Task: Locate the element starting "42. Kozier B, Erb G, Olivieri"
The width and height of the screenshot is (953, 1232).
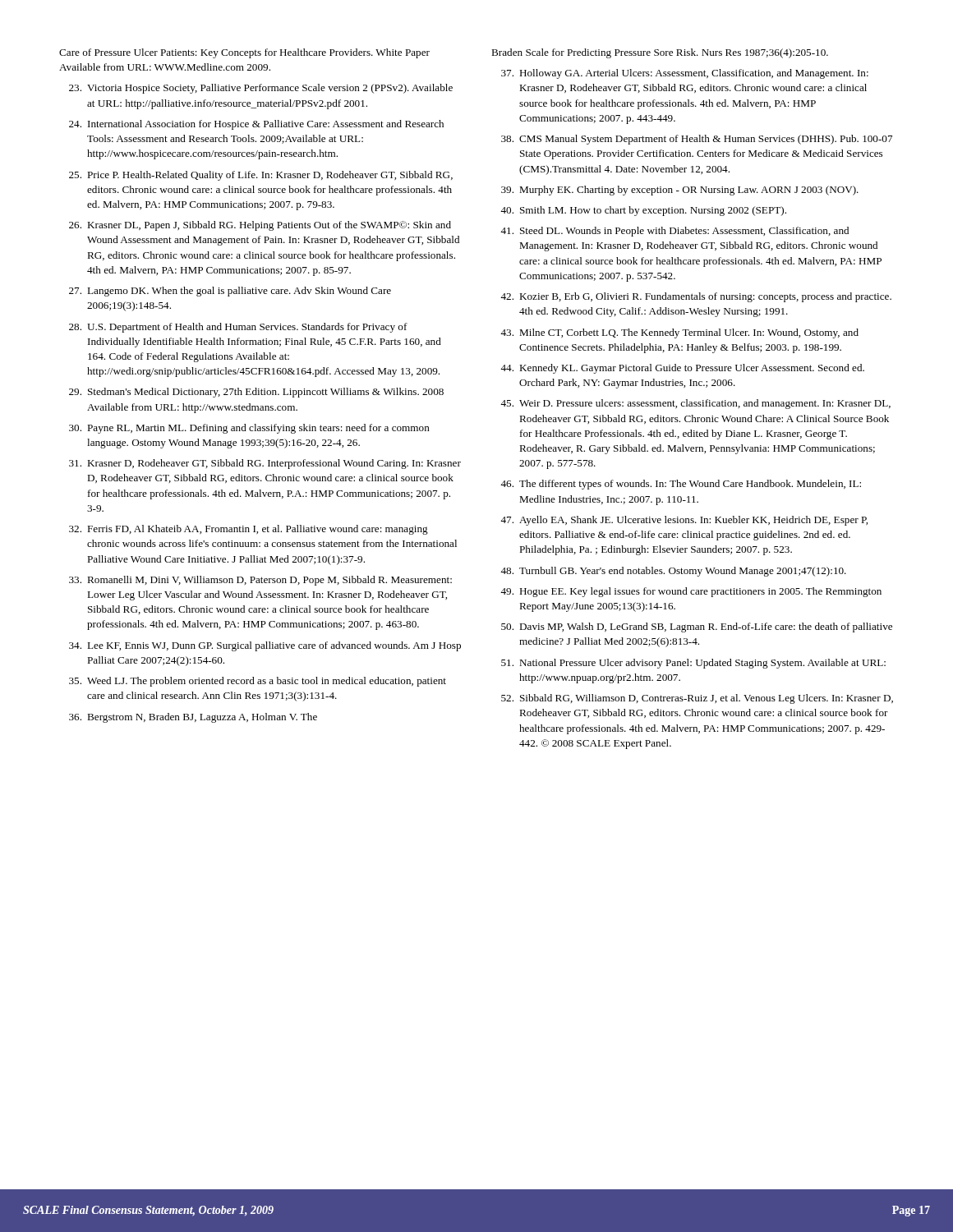Action: (x=693, y=304)
